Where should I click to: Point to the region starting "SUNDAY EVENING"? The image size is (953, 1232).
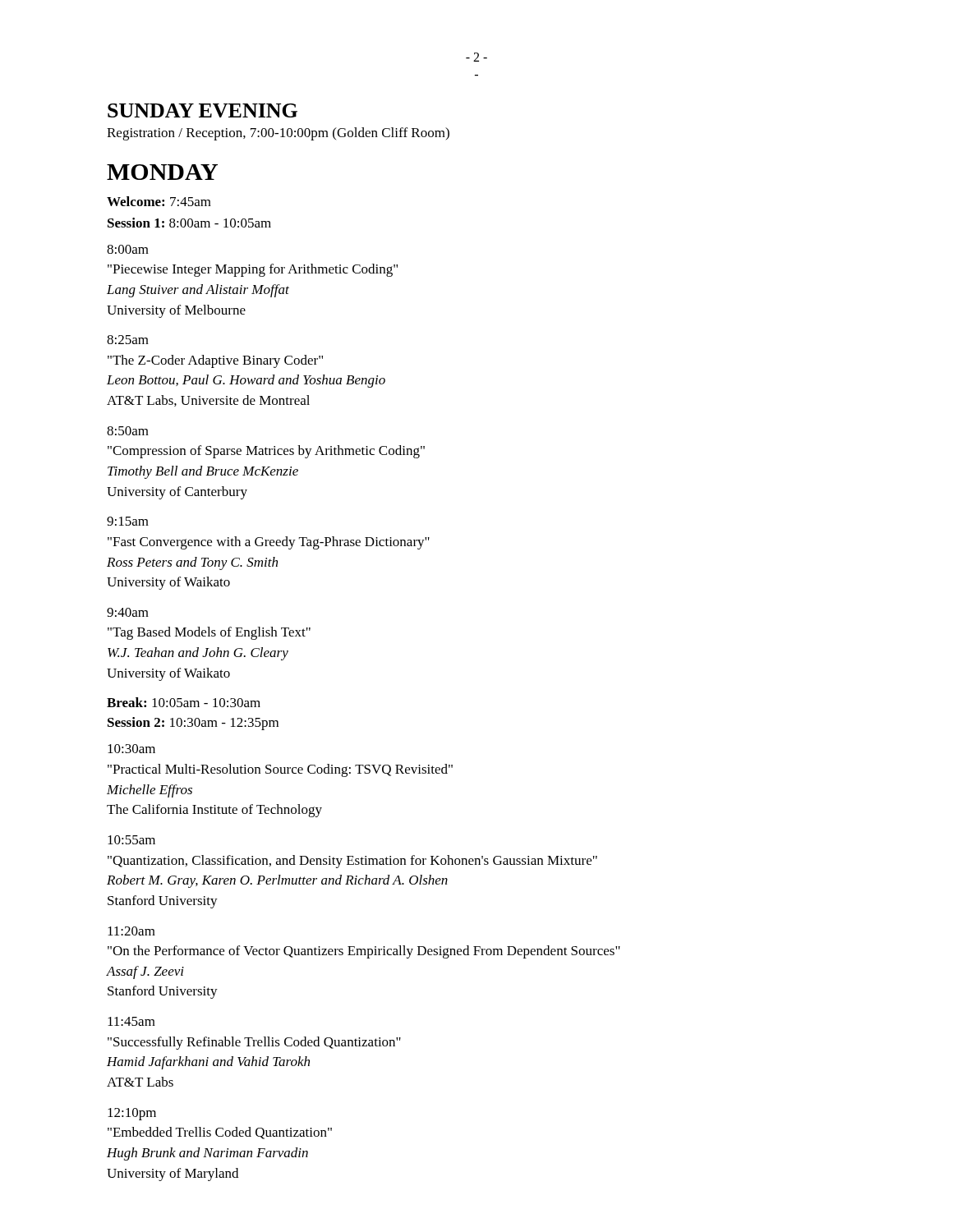coord(202,110)
